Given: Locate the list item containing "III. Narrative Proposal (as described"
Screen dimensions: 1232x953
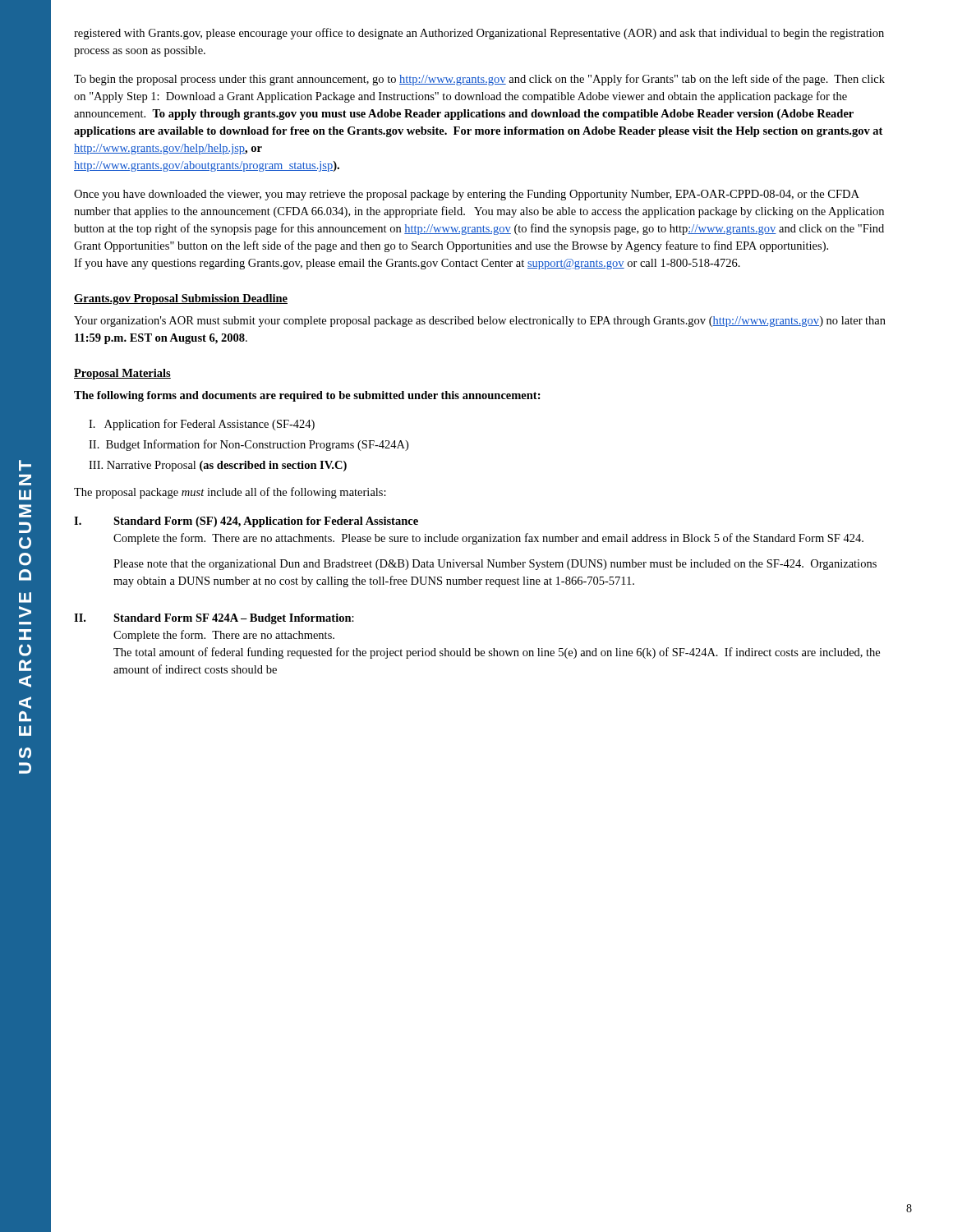Looking at the screenshot, I should pos(218,465).
